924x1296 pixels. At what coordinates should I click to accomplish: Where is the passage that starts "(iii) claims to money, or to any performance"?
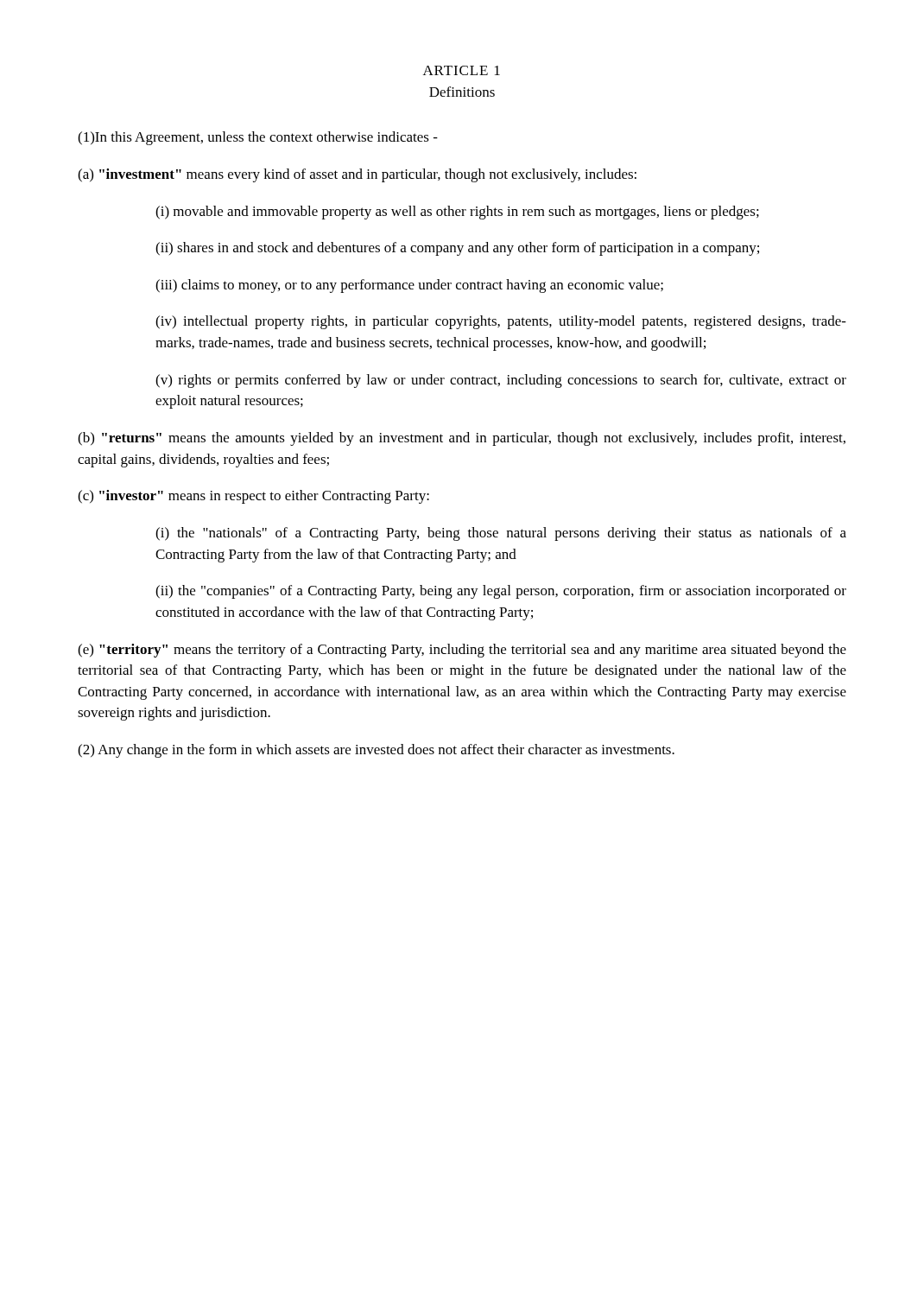point(410,285)
